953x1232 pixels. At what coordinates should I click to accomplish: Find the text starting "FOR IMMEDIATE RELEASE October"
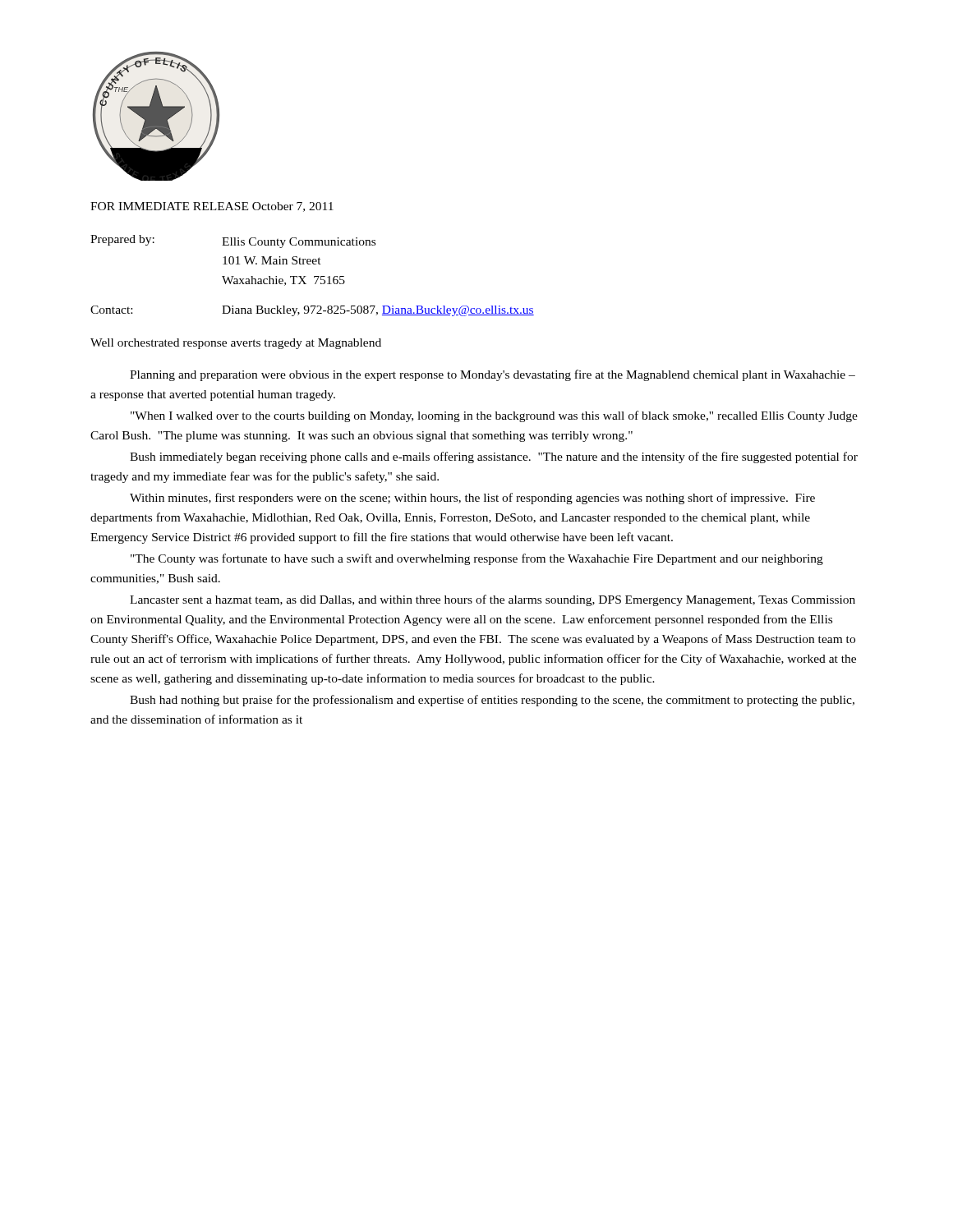[x=212, y=206]
